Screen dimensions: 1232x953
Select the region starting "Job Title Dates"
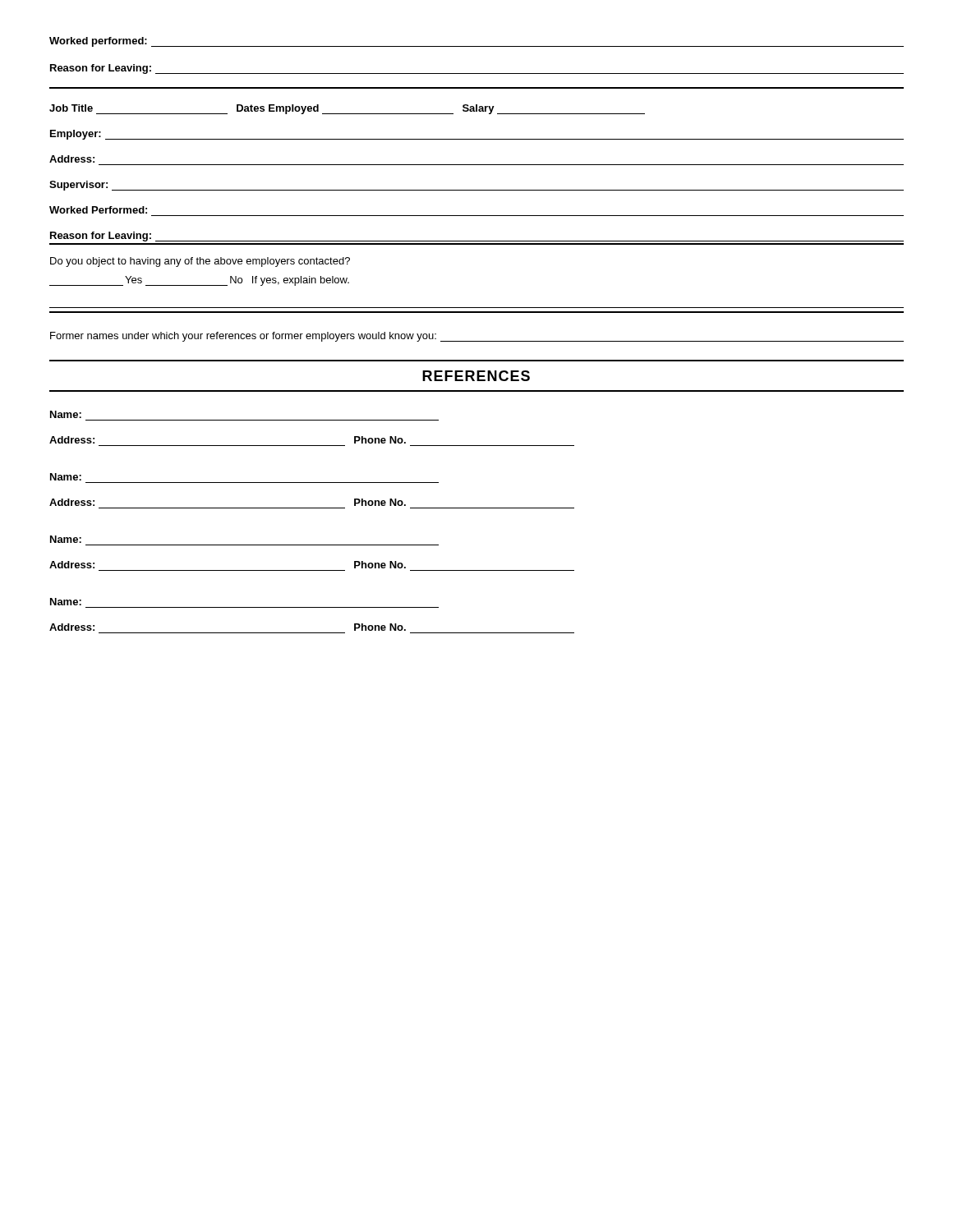pyautogui.click(x=347, y=107)
